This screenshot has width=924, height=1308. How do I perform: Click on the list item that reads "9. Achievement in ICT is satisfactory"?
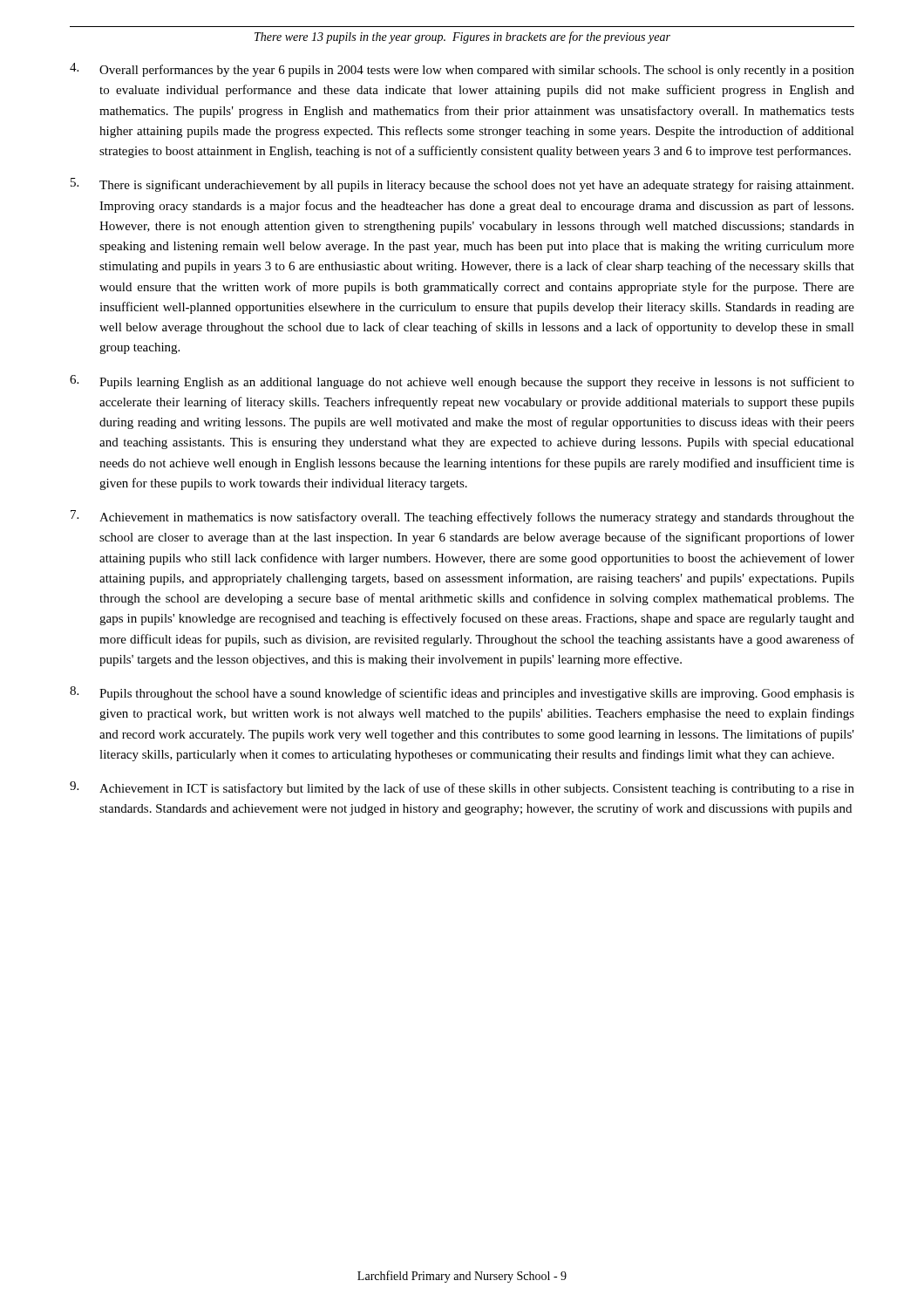point(462,799)
